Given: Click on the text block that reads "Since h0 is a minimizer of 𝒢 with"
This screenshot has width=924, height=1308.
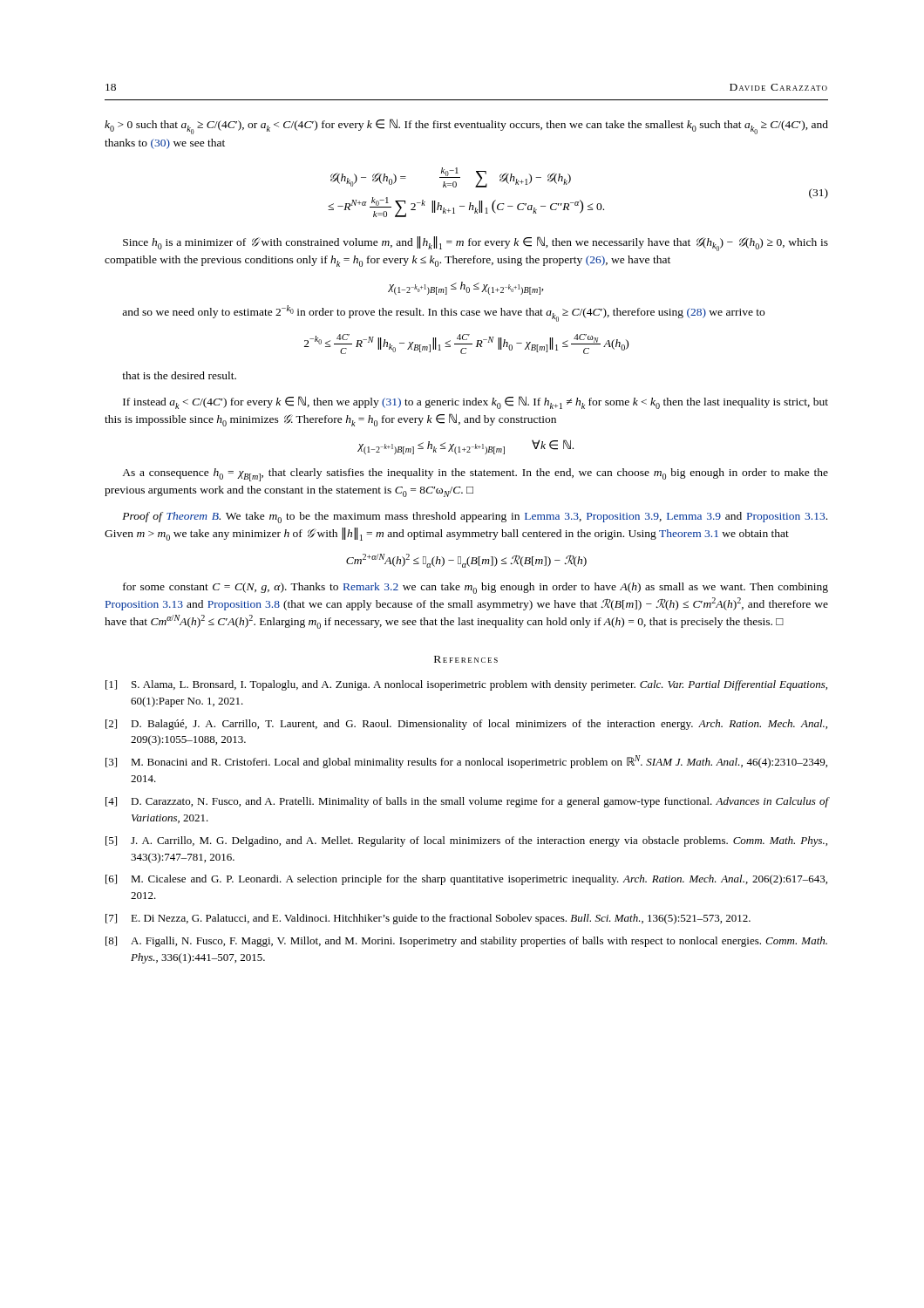Looking at the screenshot, I should click(466, 251).
